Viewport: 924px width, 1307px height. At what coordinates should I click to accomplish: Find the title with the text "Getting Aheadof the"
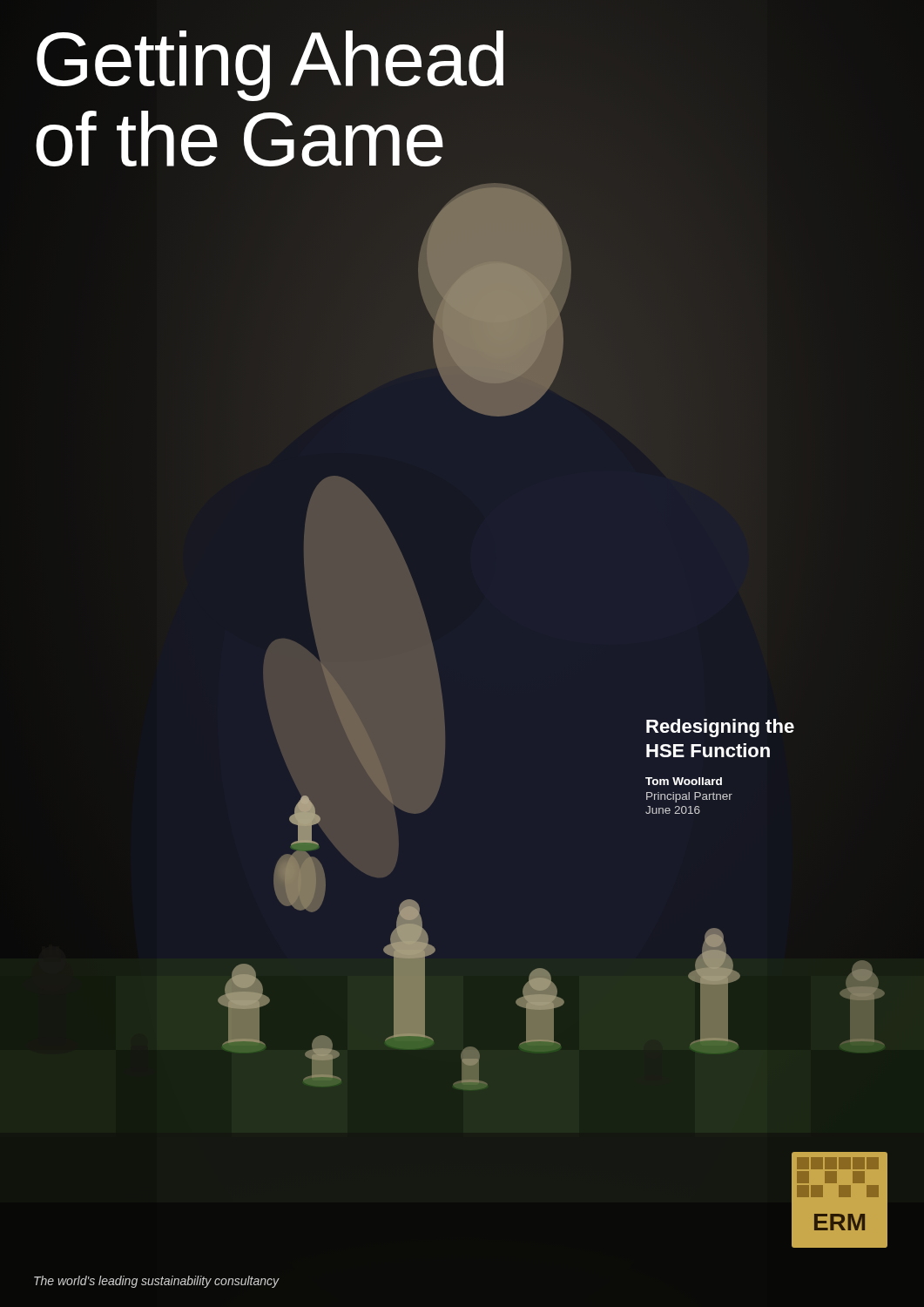[x=286, y=100]
